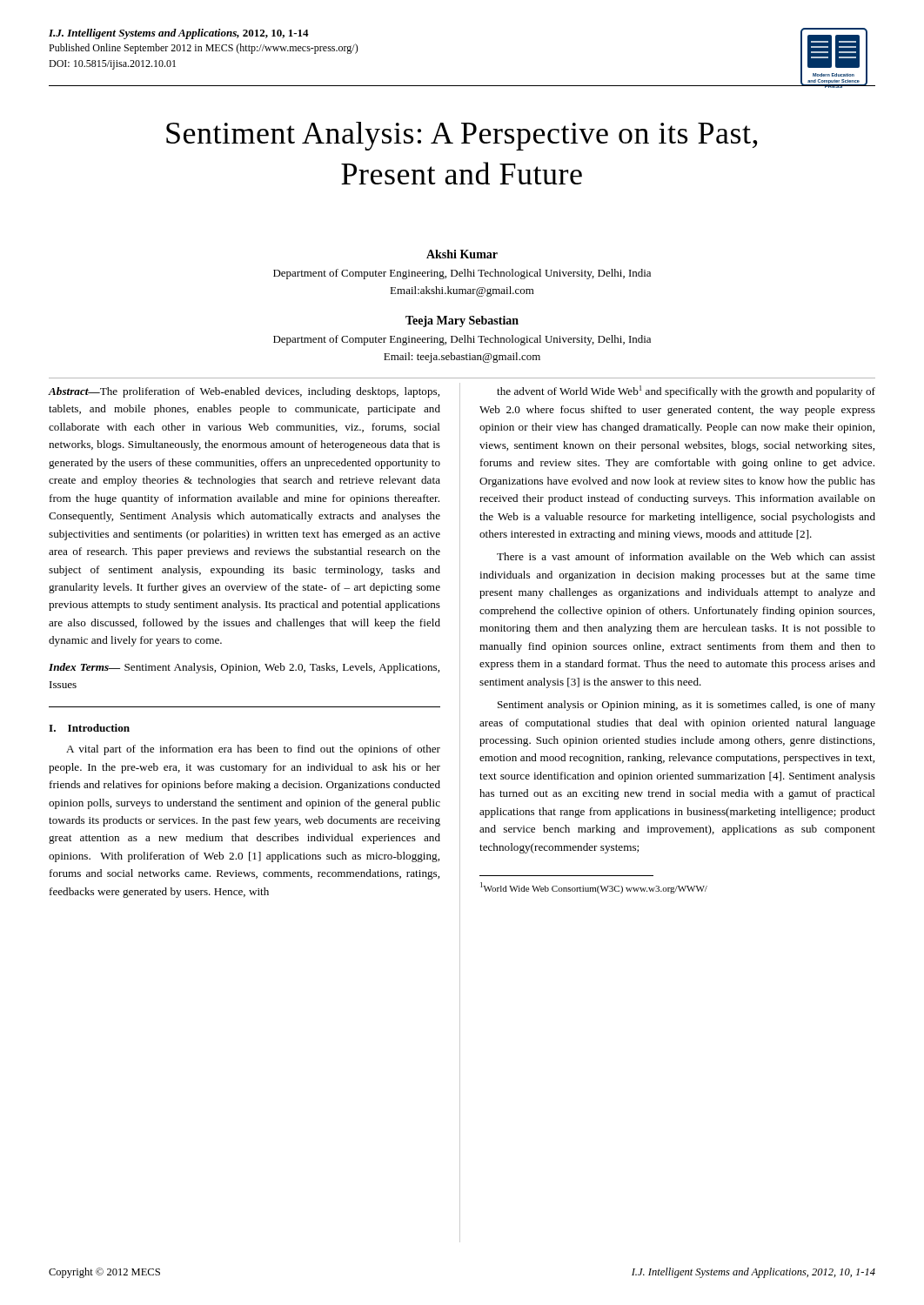Find the block on this page that starts "Akshi Kumar Department of Computer Engineering, Delhi"
Viewport: 924px width, 1305px height.
click(x=462, y=254)
